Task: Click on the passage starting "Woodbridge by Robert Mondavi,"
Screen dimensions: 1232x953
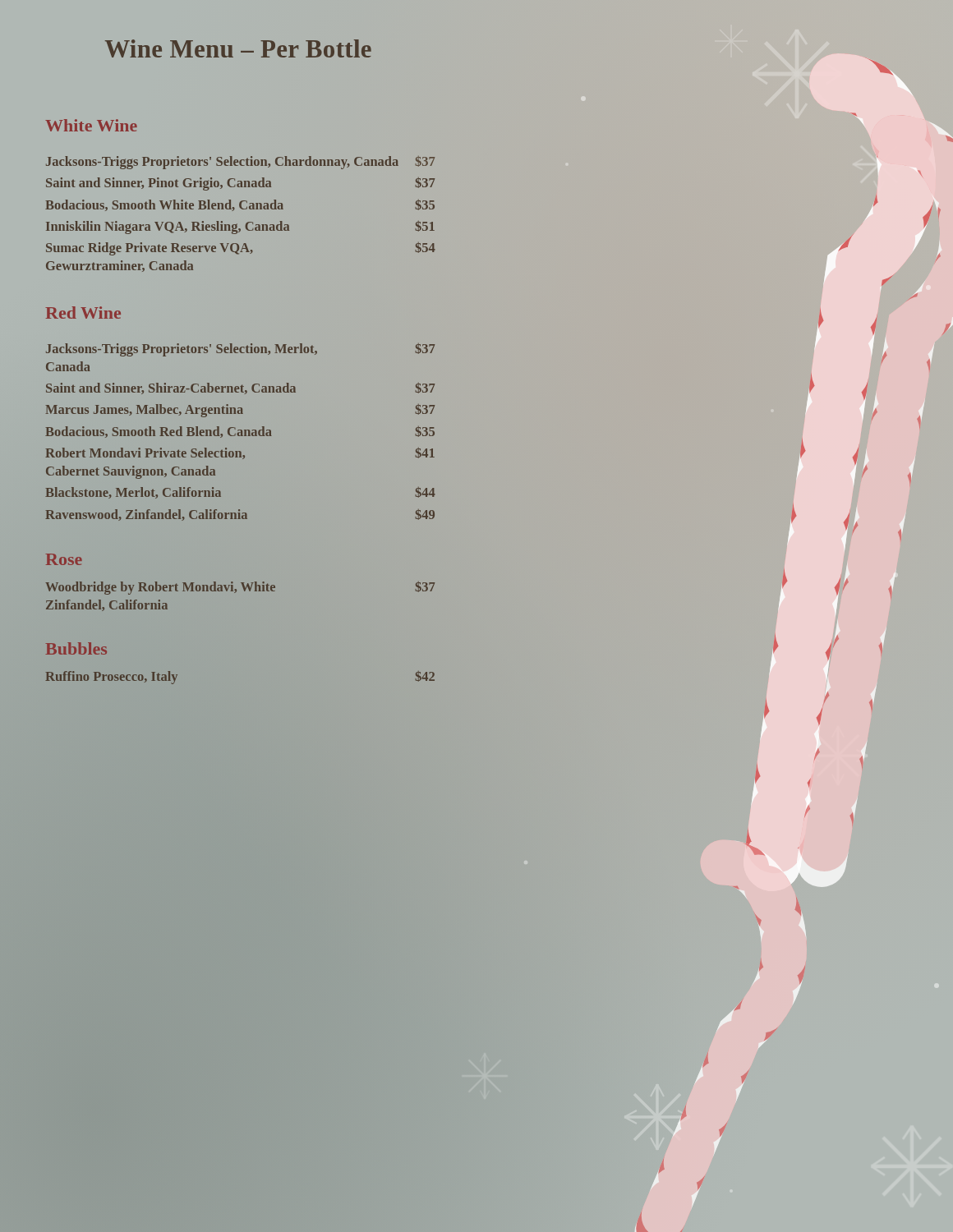Action: tap(251, 596)
